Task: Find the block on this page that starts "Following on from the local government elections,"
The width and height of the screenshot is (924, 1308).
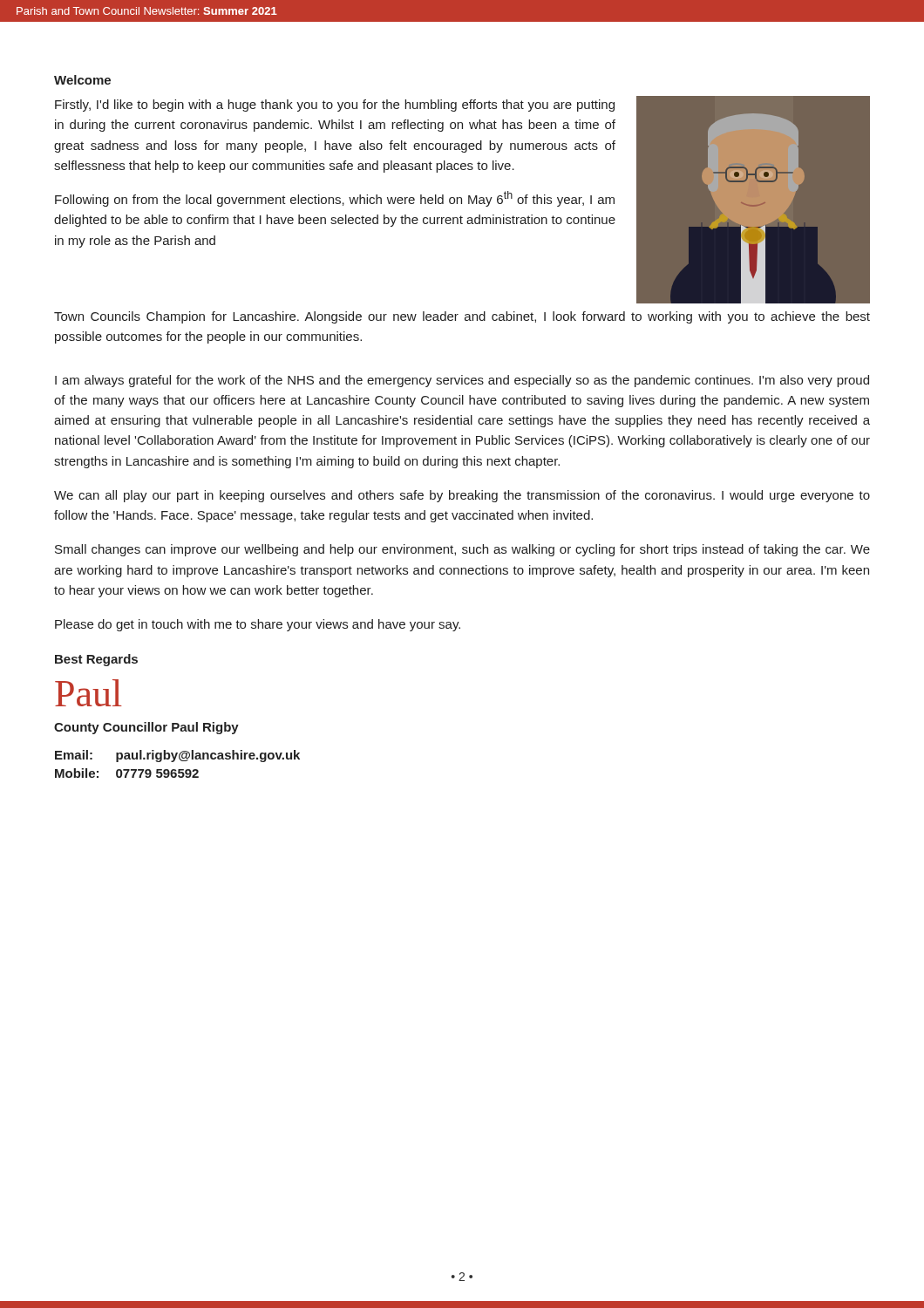Action: (335, 218)
